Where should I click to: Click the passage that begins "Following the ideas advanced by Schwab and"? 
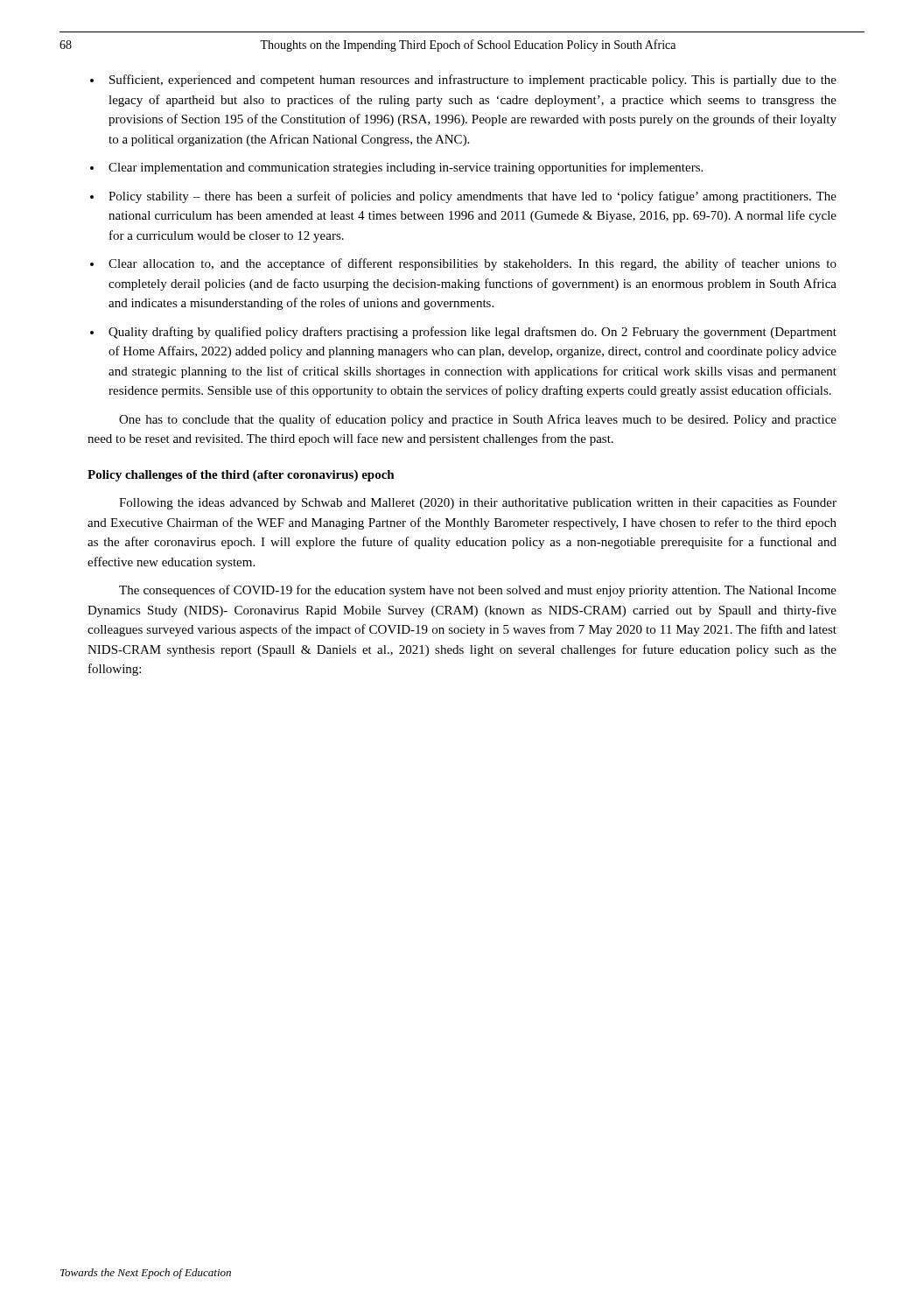462,532
